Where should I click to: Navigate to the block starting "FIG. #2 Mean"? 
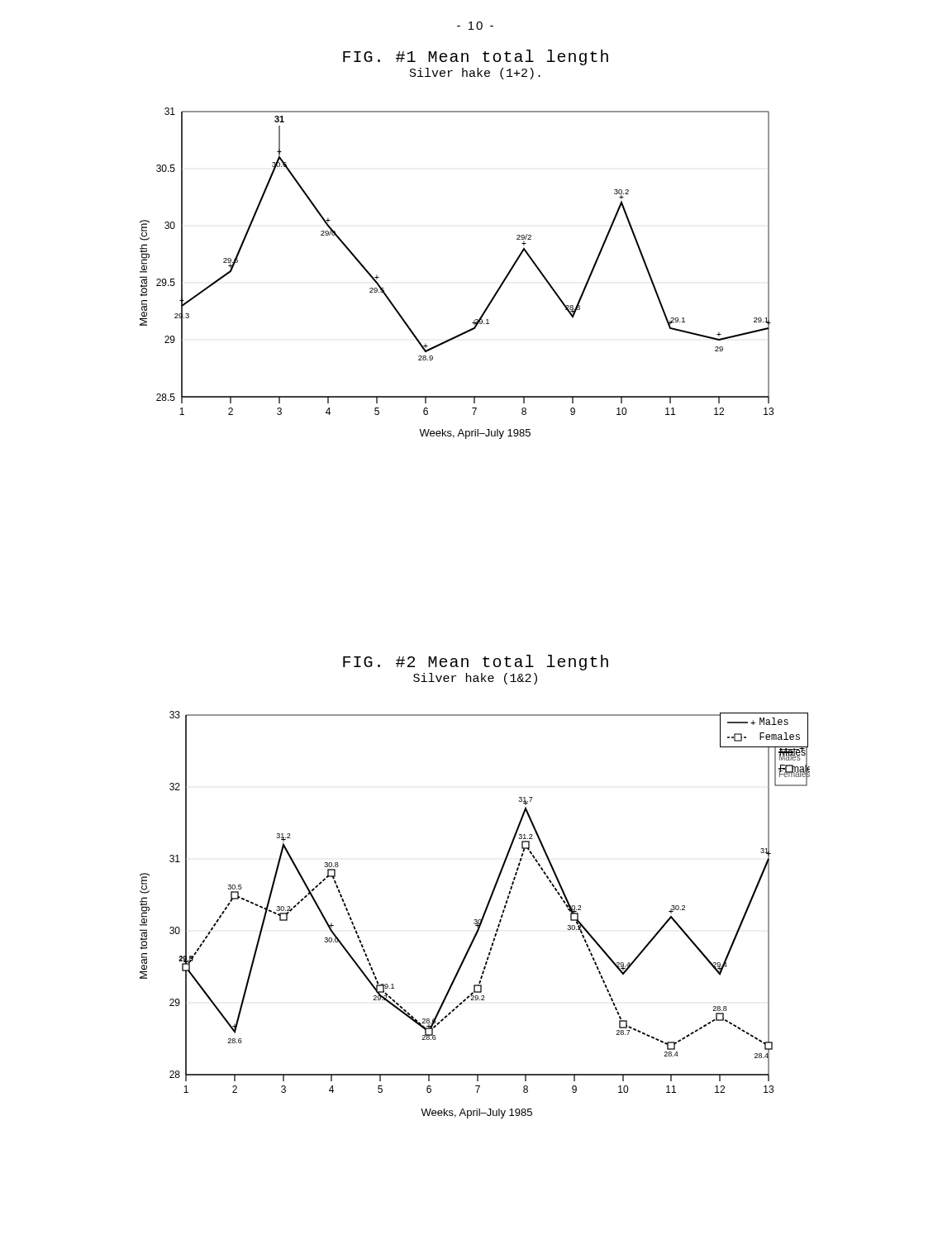(476, 670)
